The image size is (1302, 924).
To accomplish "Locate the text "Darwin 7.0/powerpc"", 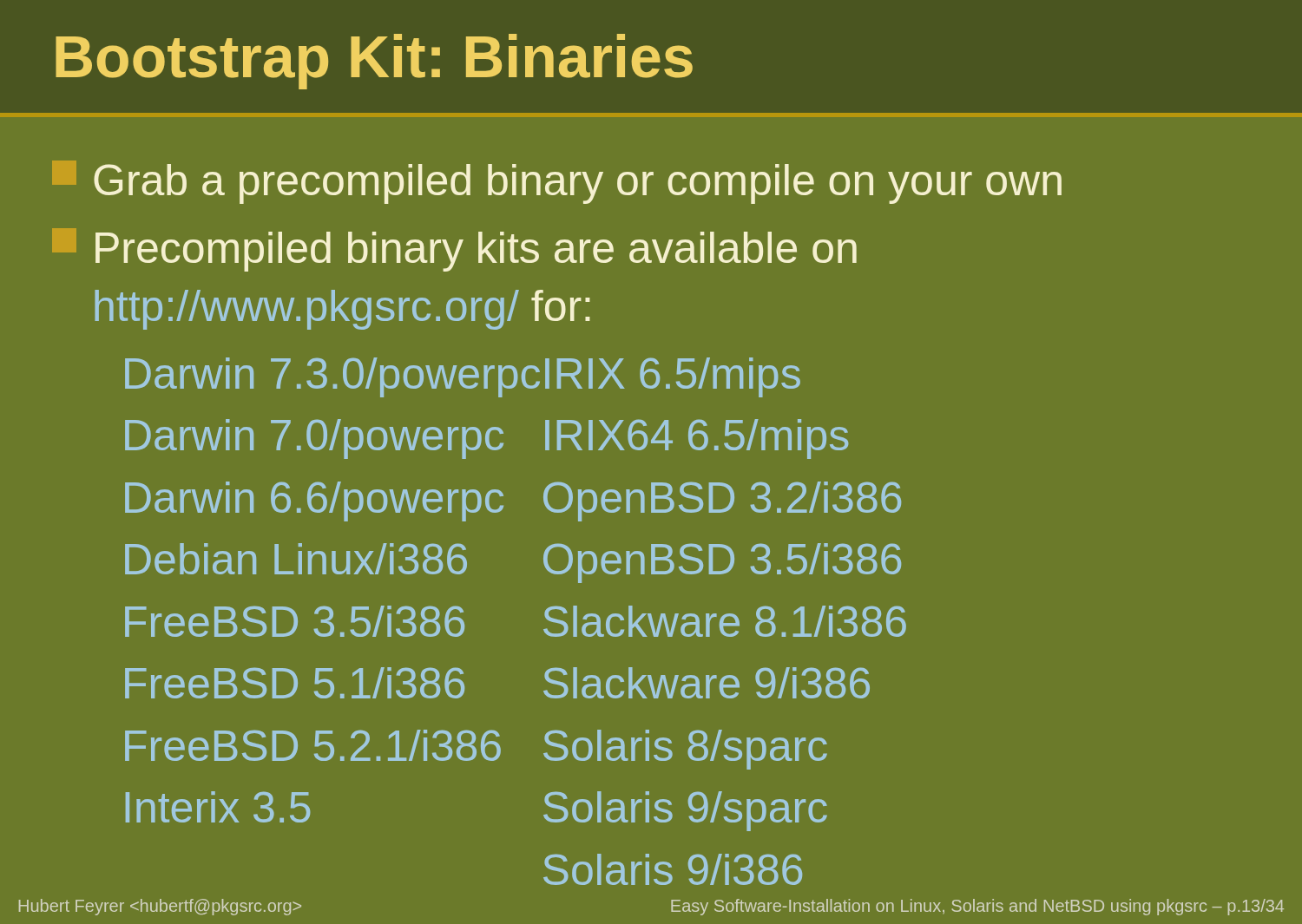I will coord(313,436).
